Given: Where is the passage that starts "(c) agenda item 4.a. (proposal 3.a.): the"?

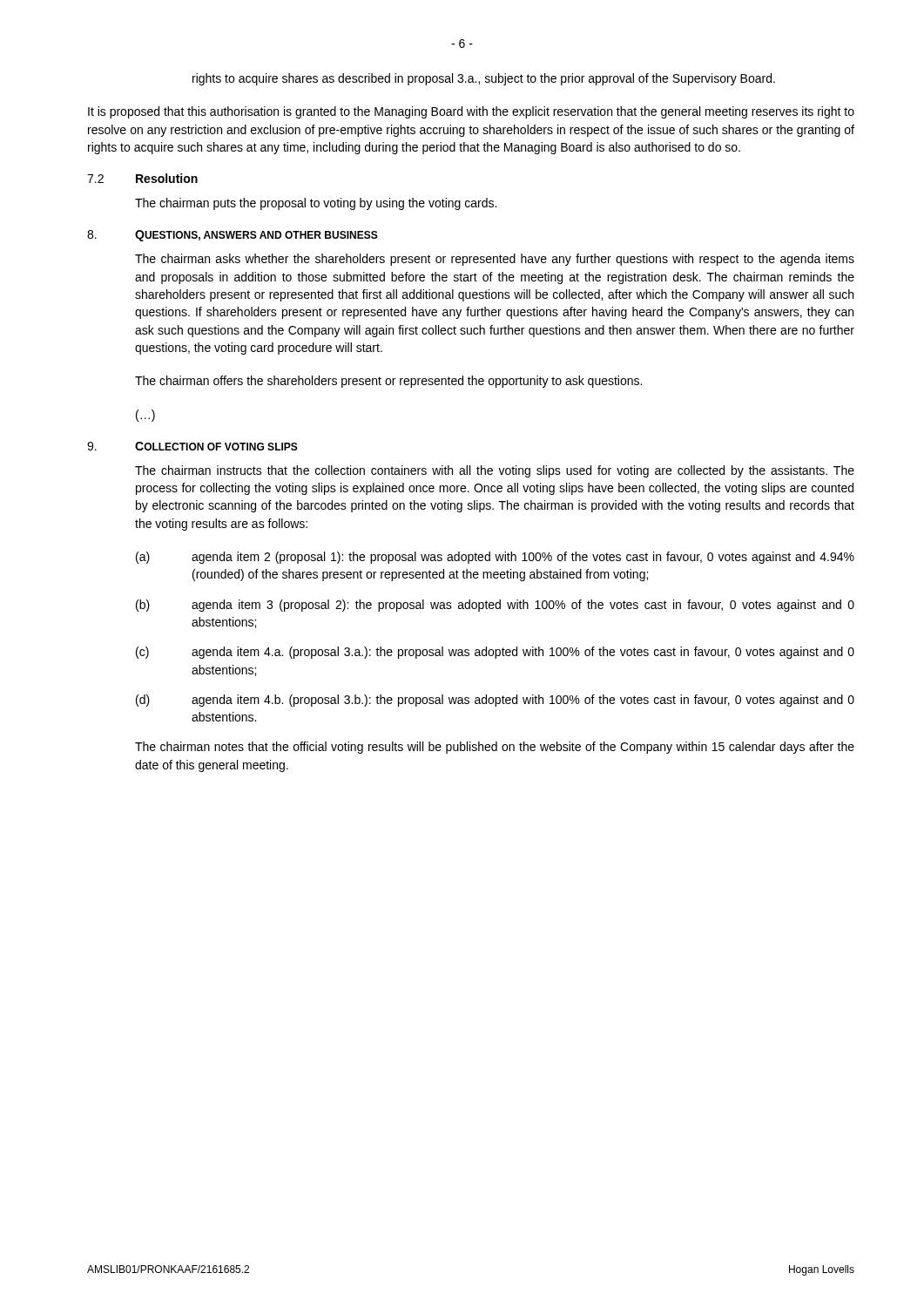Looking at the screenshot, I should point(495,661).
